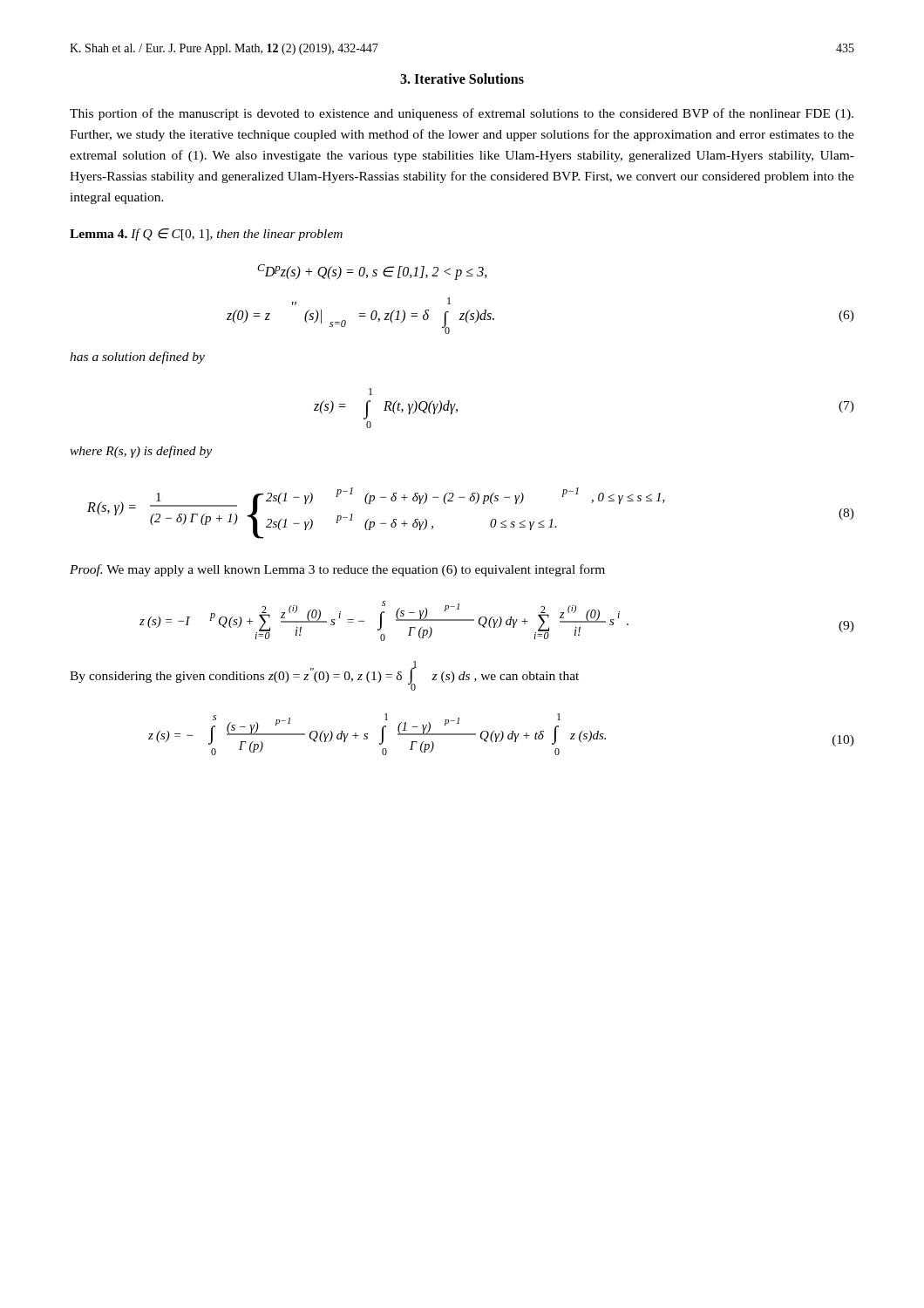Image resolution: width=924 pixels, height=1308 pixels.
Task: Select the section header that says "3. Iterative Solutions"
Action: click(x=462, y=79)
